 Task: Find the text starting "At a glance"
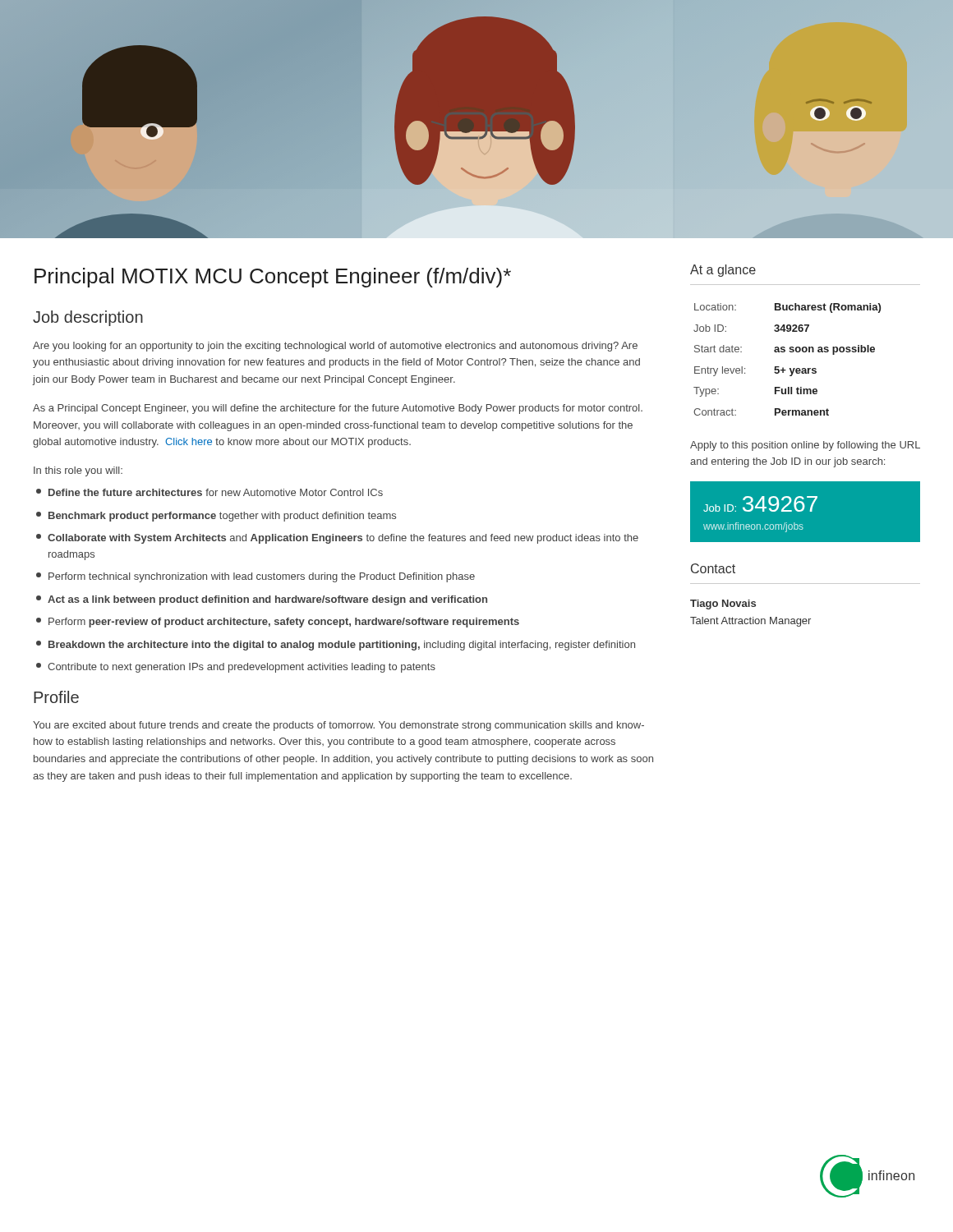(723, 270)
